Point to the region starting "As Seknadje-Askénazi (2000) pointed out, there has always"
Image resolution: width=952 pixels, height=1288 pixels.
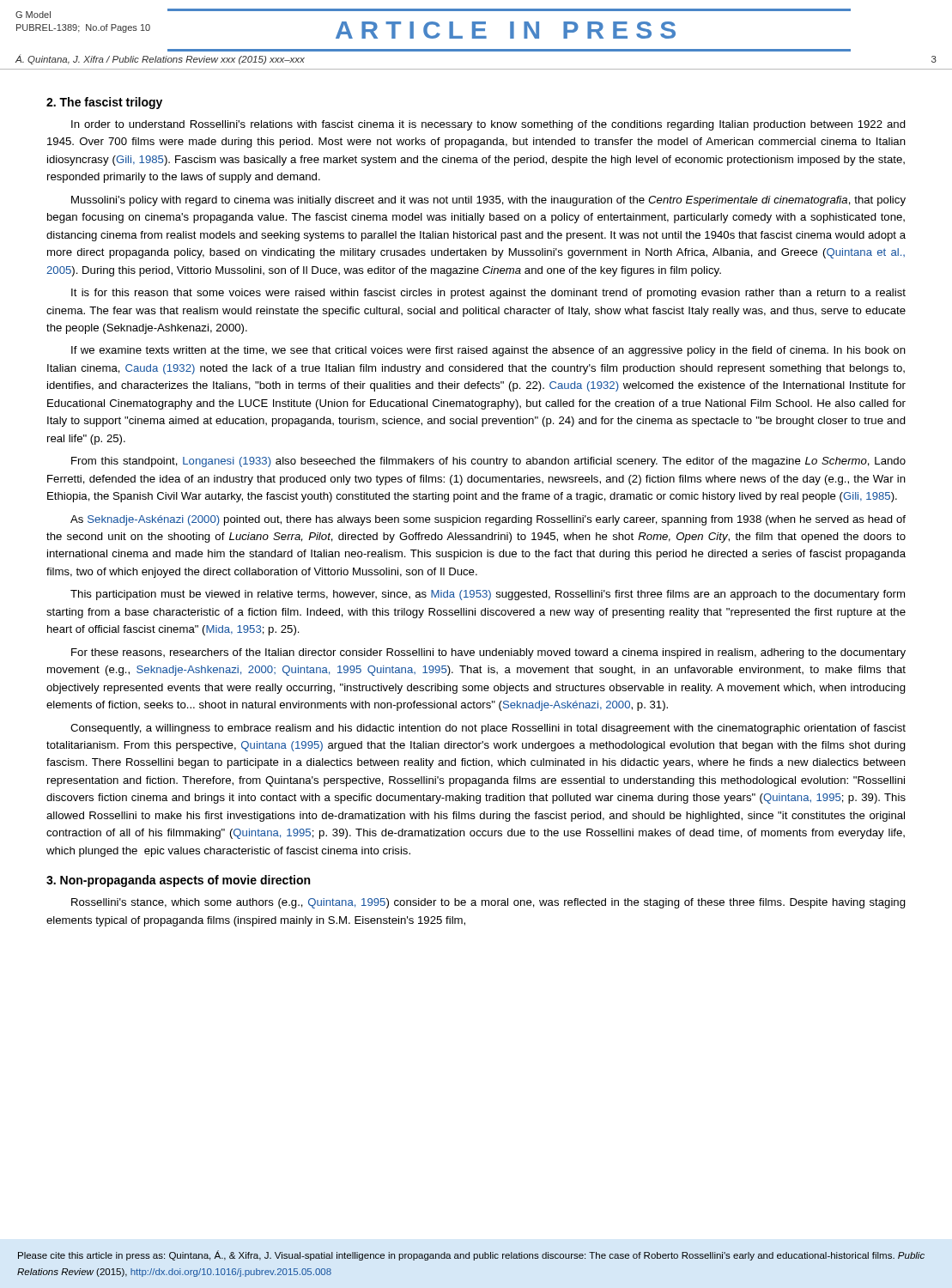476,545
